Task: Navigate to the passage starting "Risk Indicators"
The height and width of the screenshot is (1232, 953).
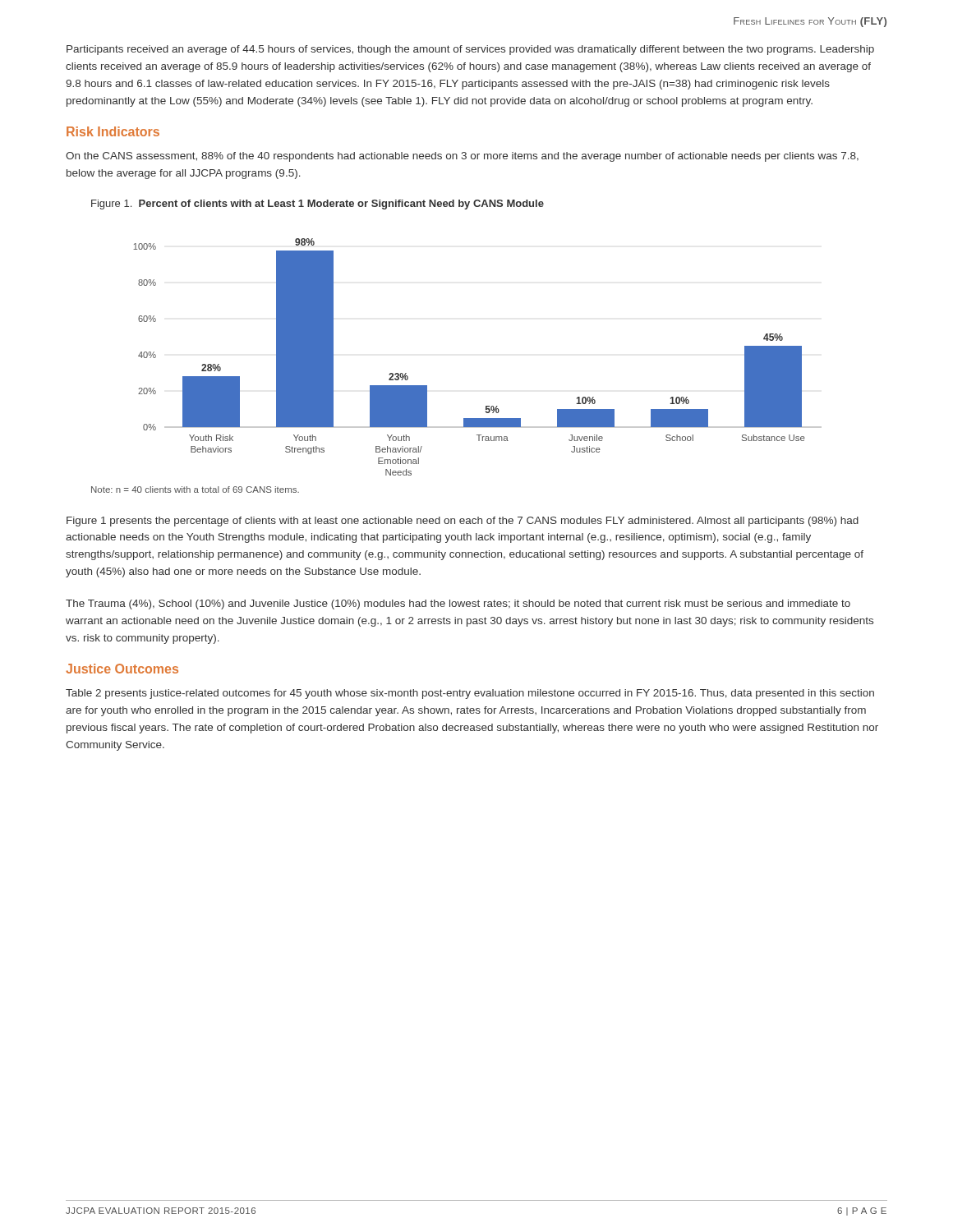Action: point(113,132)
